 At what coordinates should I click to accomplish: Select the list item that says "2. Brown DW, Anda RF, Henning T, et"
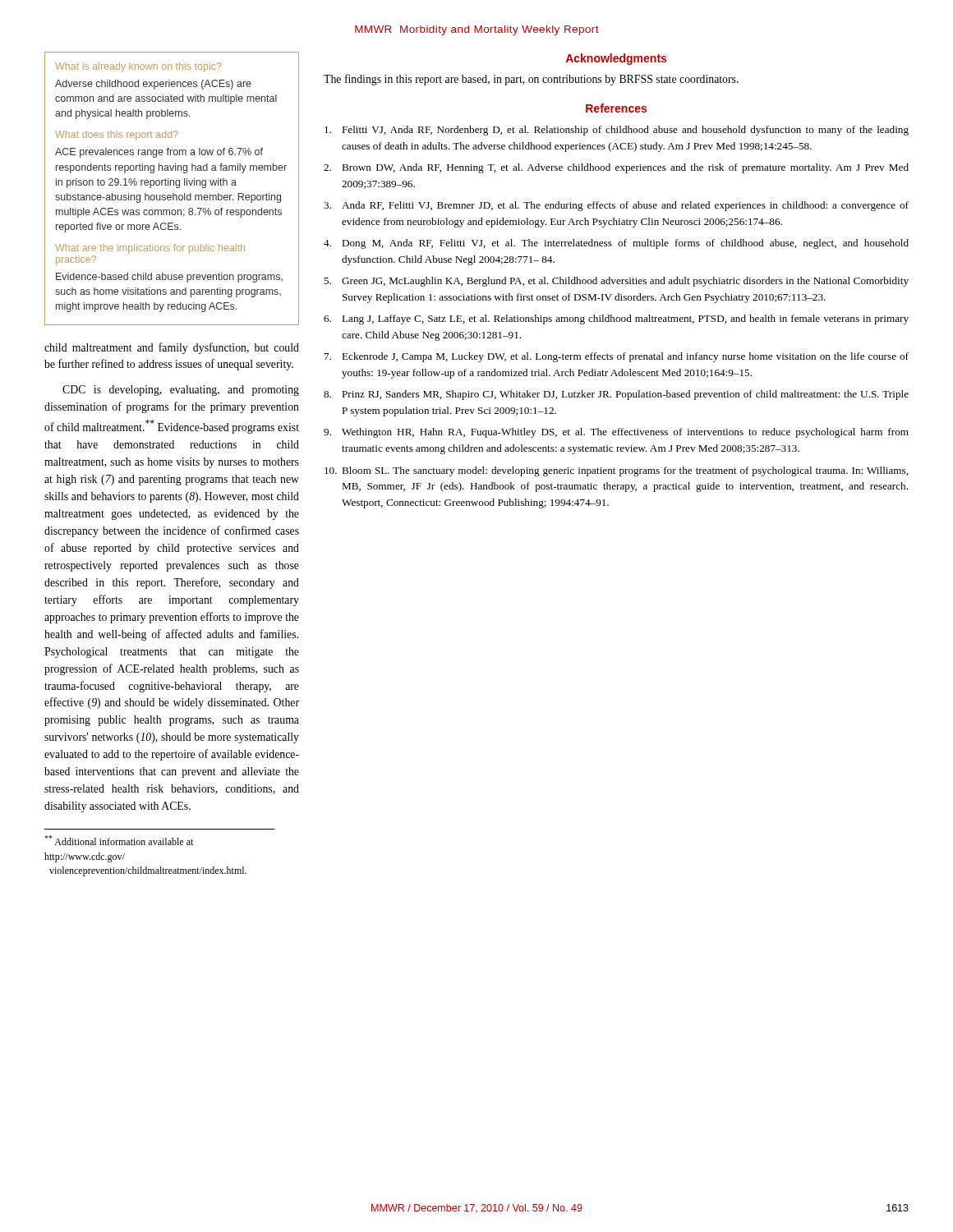coord(616,175)
